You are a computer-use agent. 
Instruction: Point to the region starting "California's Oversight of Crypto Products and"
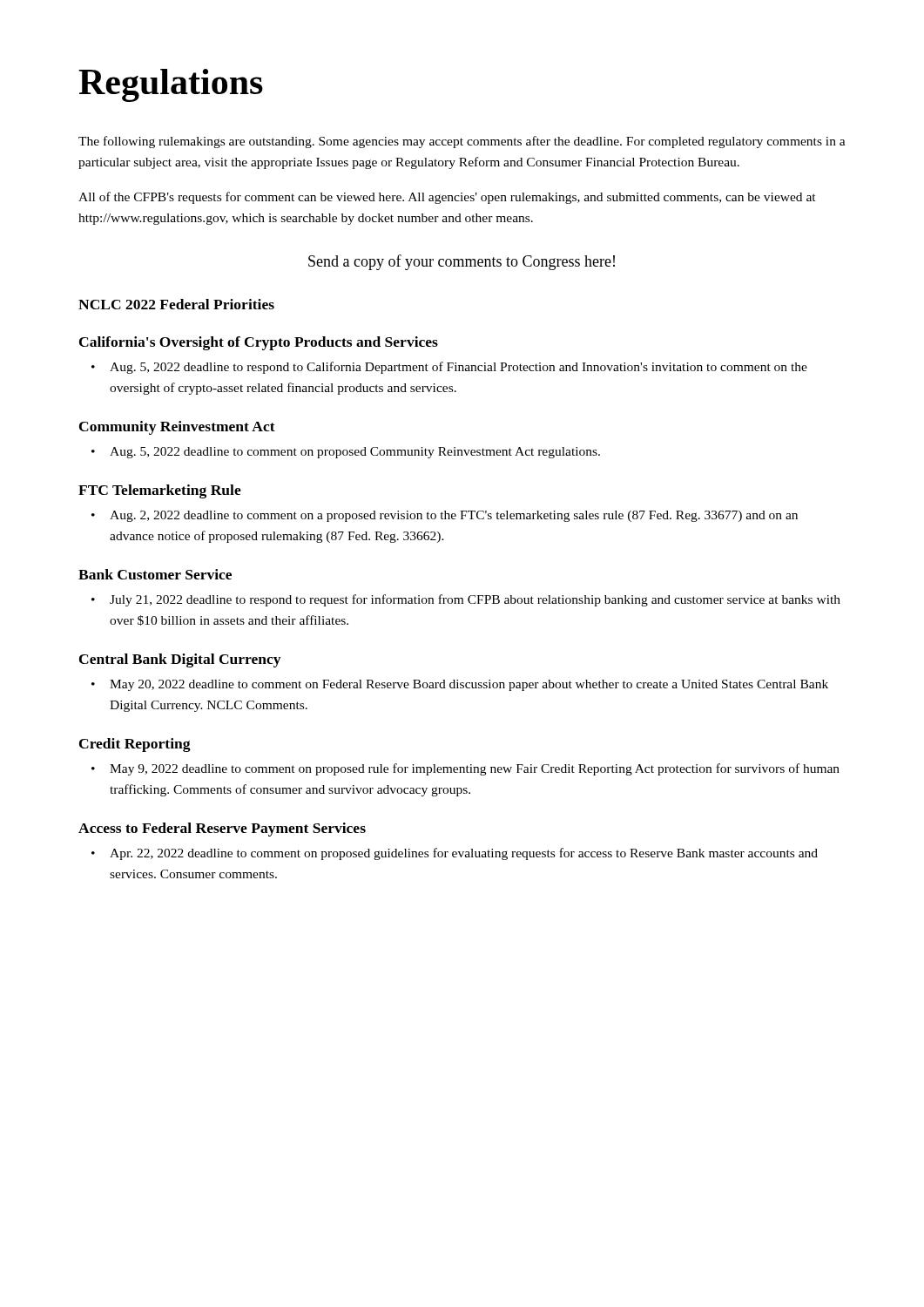coord(258,342)
